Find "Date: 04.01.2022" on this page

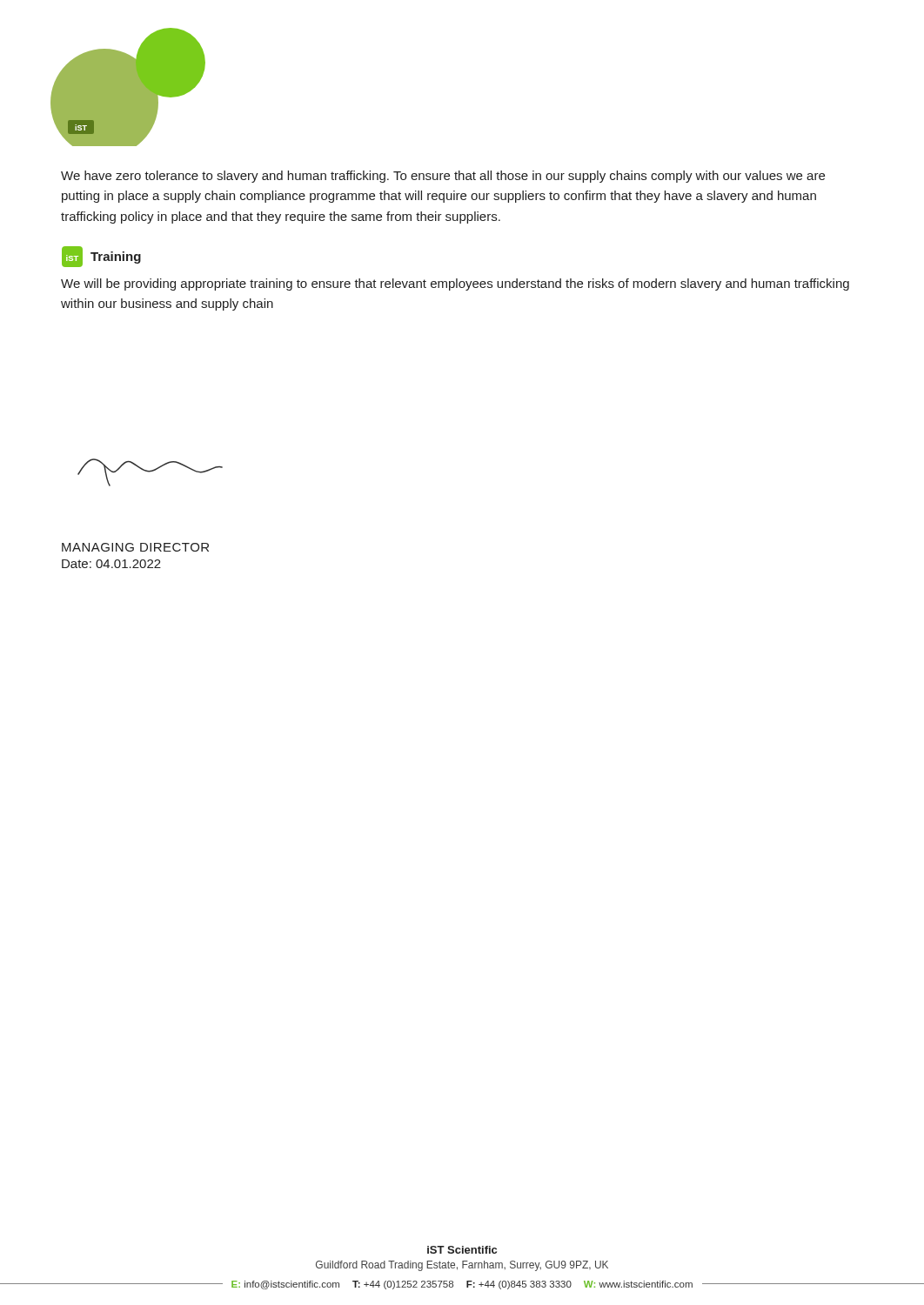(111, 563)
